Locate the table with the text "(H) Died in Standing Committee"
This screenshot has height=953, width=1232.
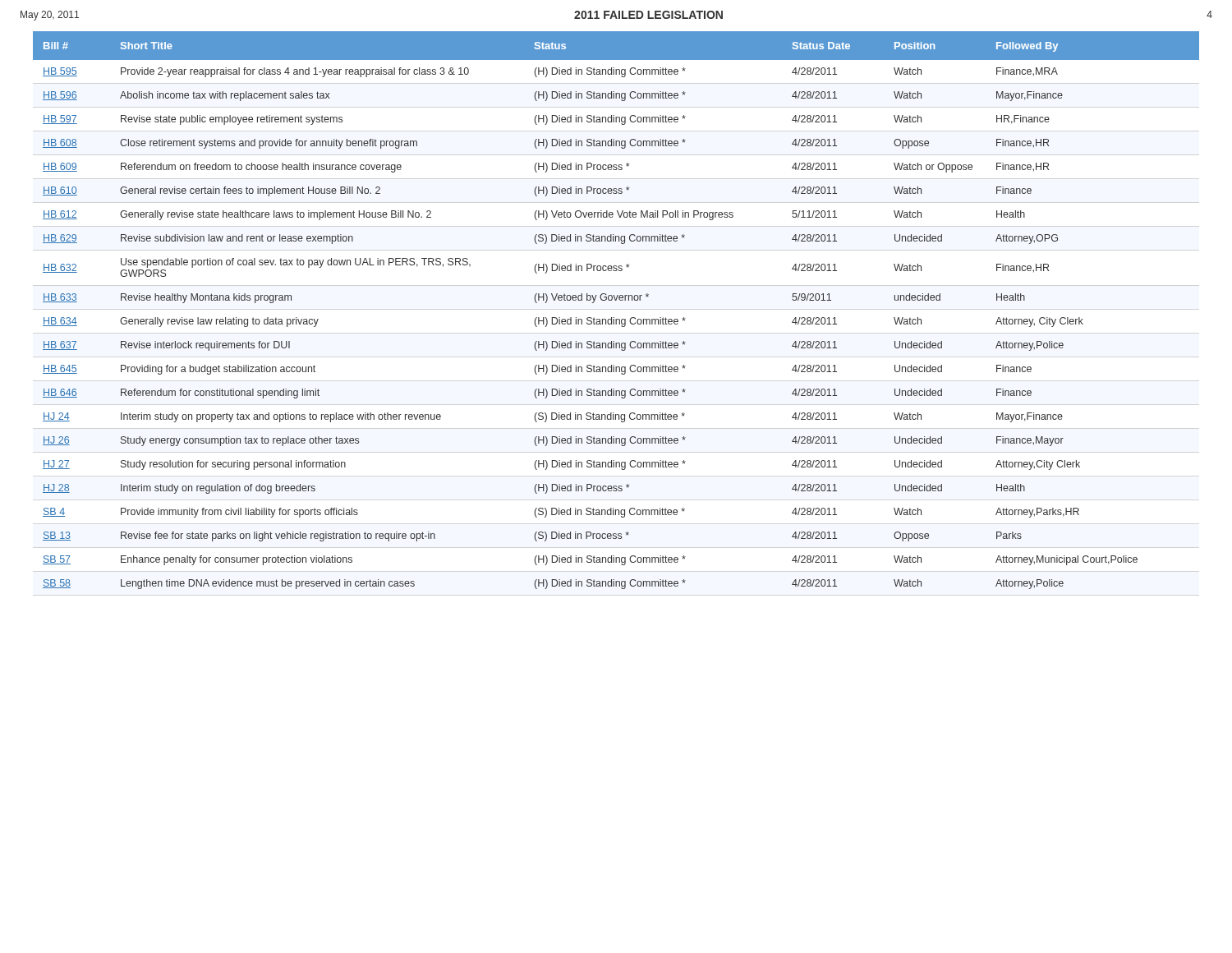[616, 313]
